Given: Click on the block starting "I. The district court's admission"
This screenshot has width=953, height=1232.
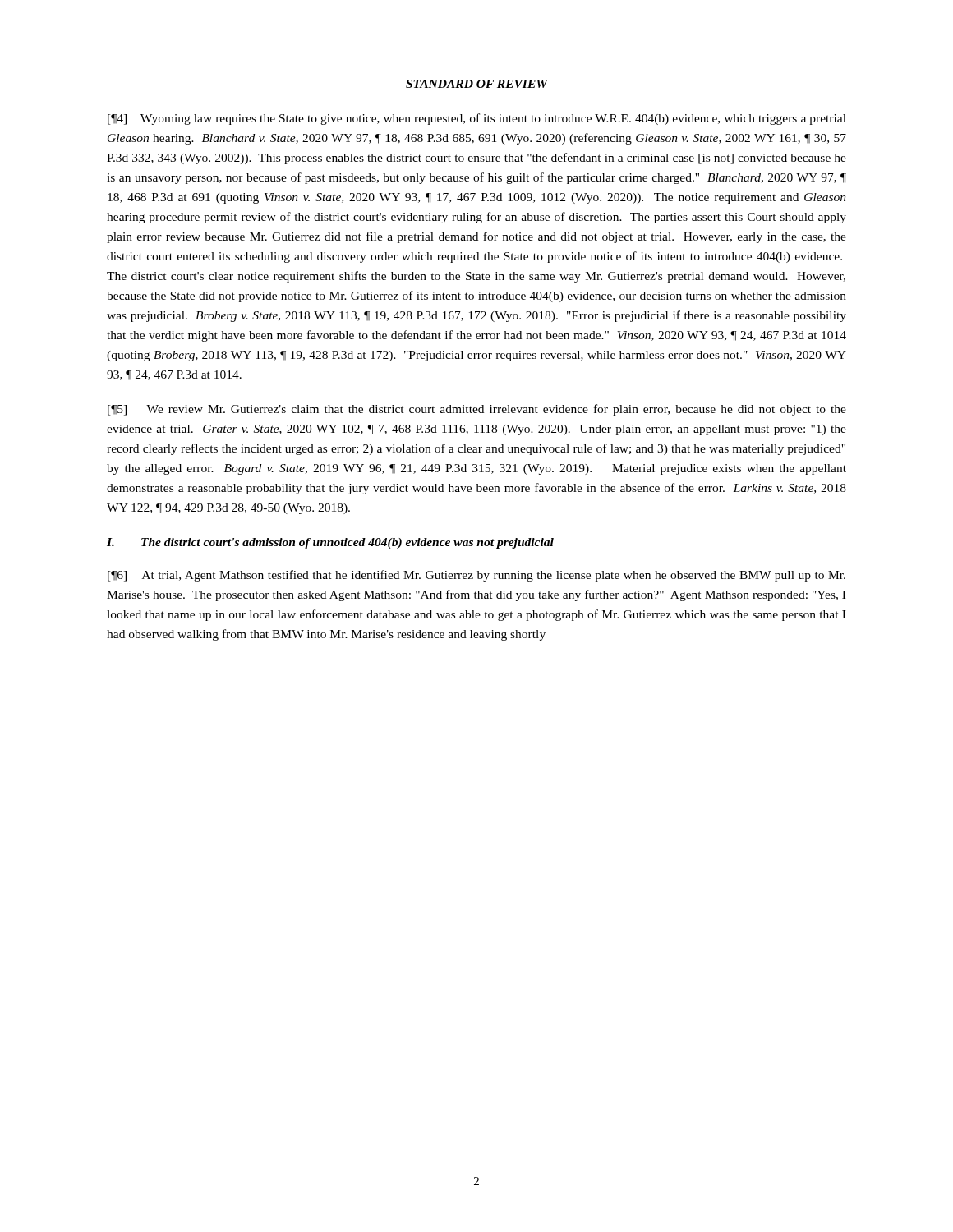Looking at the screenshot, I should (330, 542).
